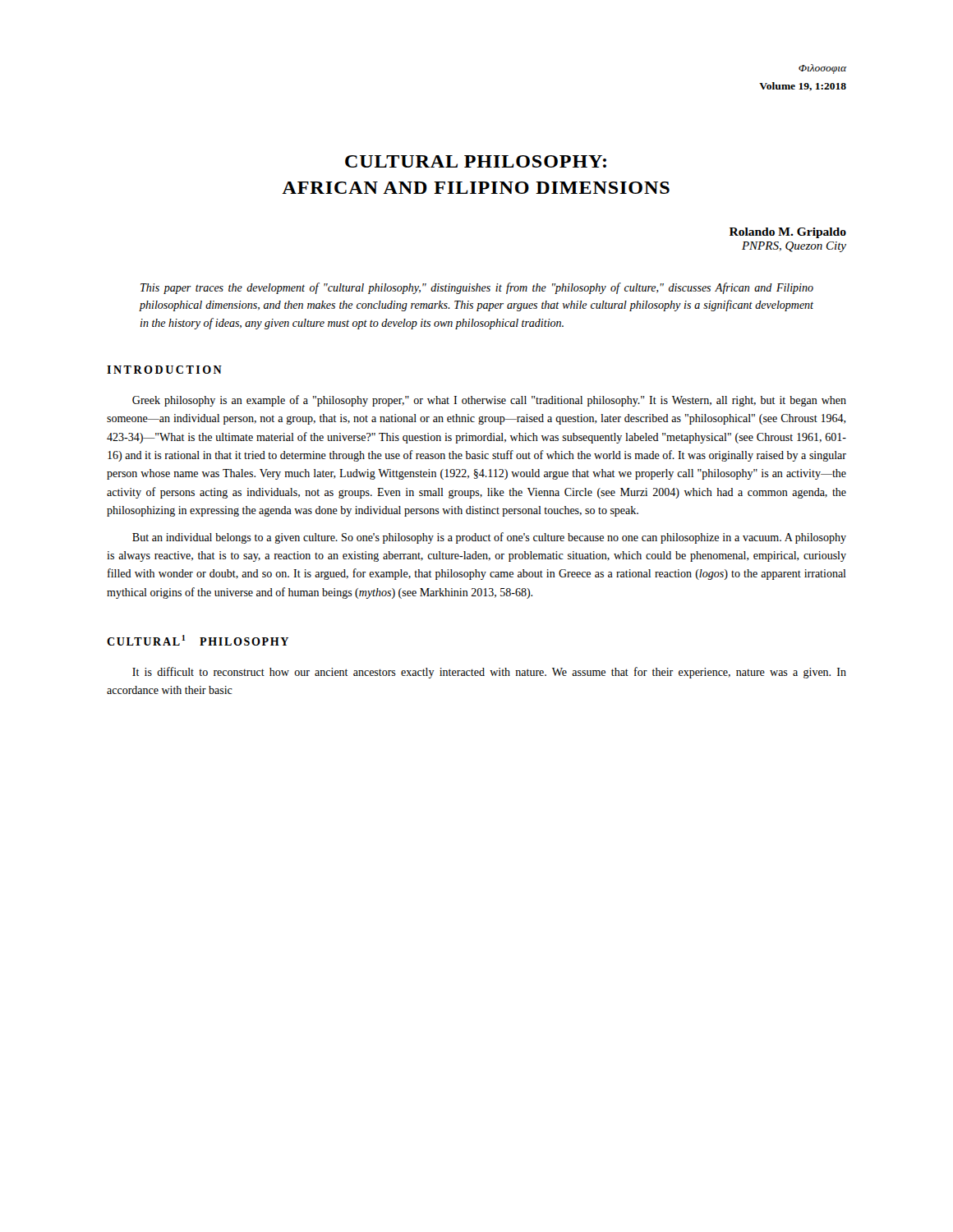Click on the text block containing "Greek philosophy is an example of"

click(x=476, y=455)
